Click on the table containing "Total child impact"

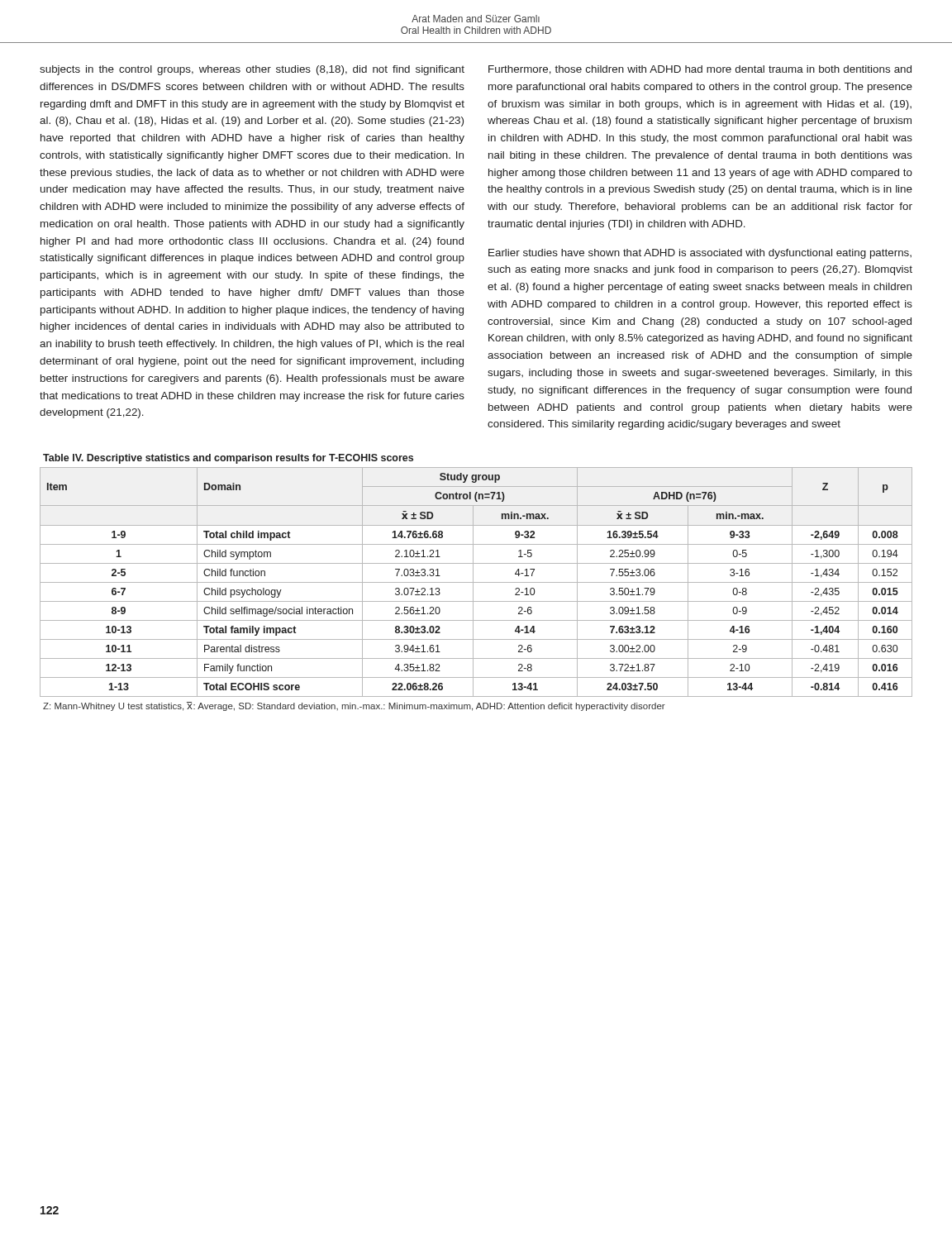pyautogui.click(x=476, y=580)
